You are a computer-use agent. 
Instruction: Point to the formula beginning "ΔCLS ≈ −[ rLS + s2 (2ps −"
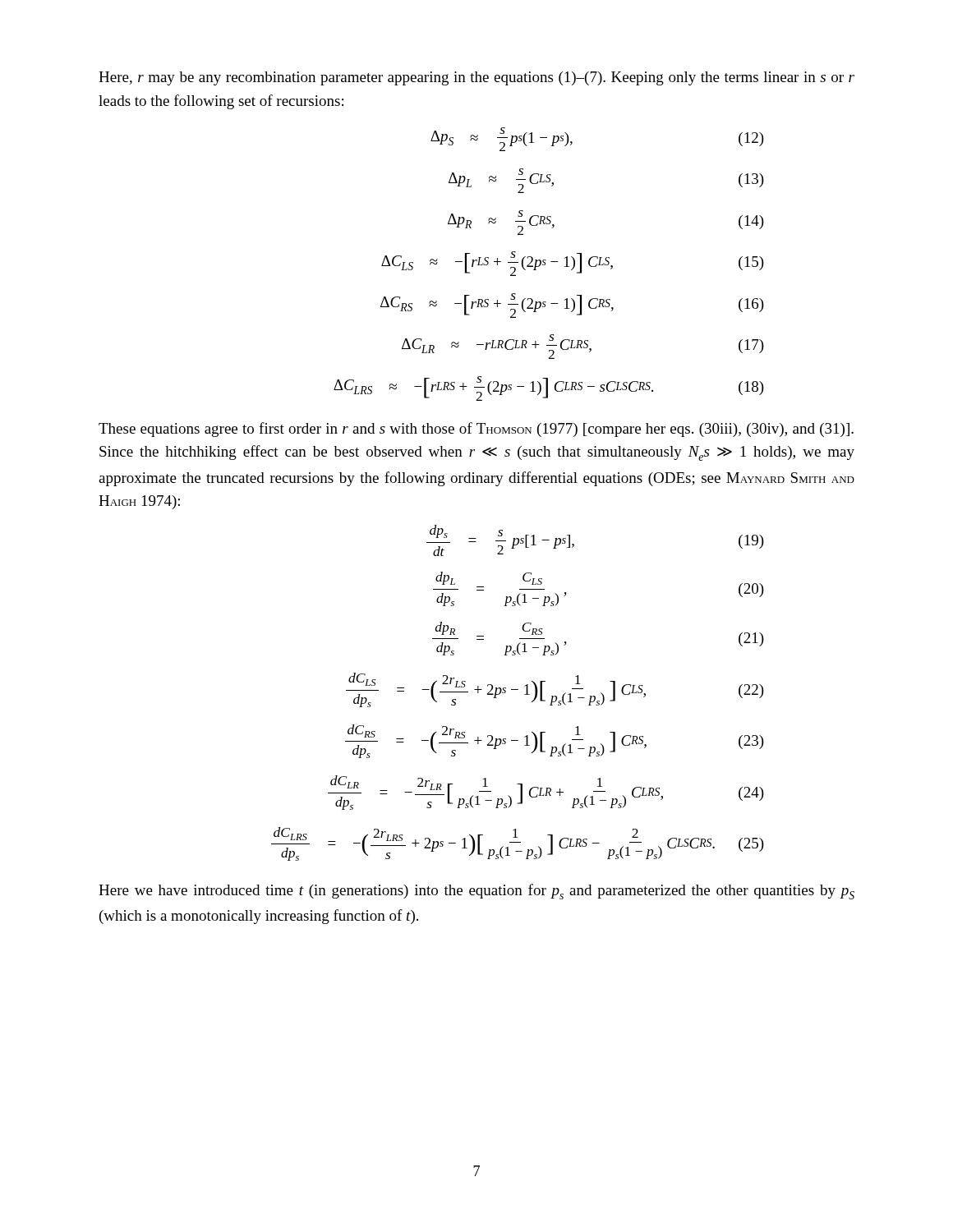(476, 262)
